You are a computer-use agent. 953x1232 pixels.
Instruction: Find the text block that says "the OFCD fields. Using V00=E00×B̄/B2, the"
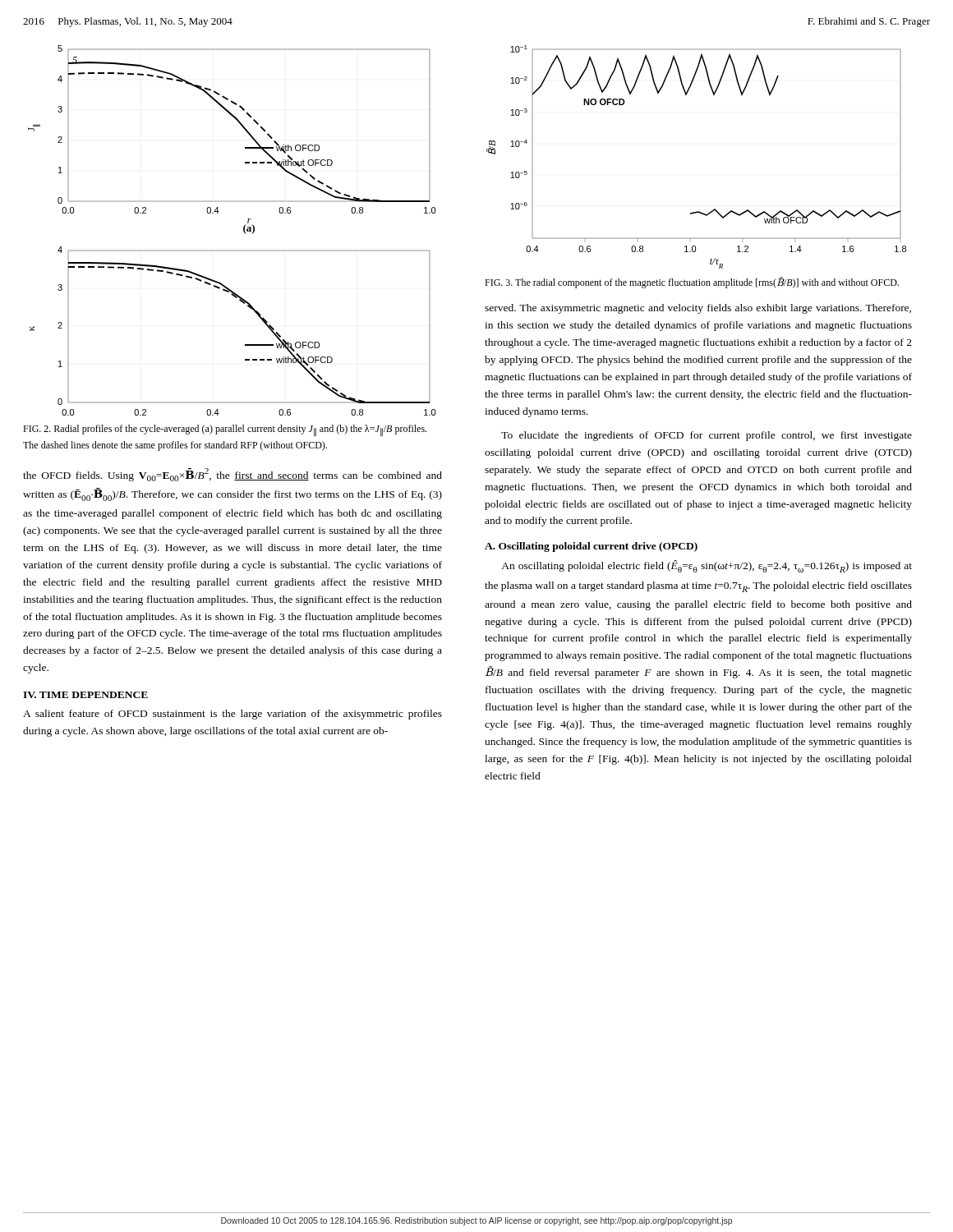tap(232, 571)
